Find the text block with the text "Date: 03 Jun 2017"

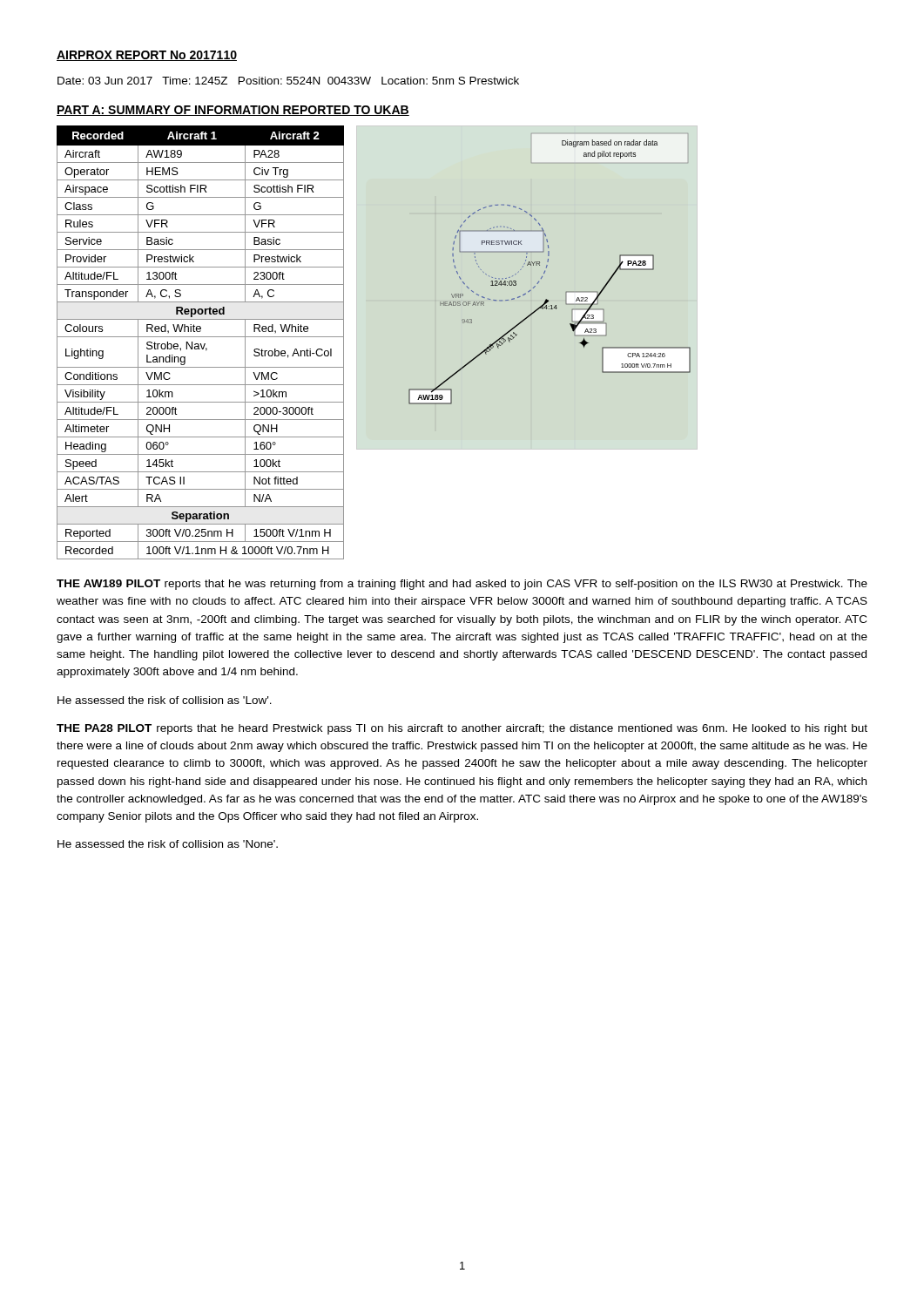pyautogui.click(x=288, y=81)
